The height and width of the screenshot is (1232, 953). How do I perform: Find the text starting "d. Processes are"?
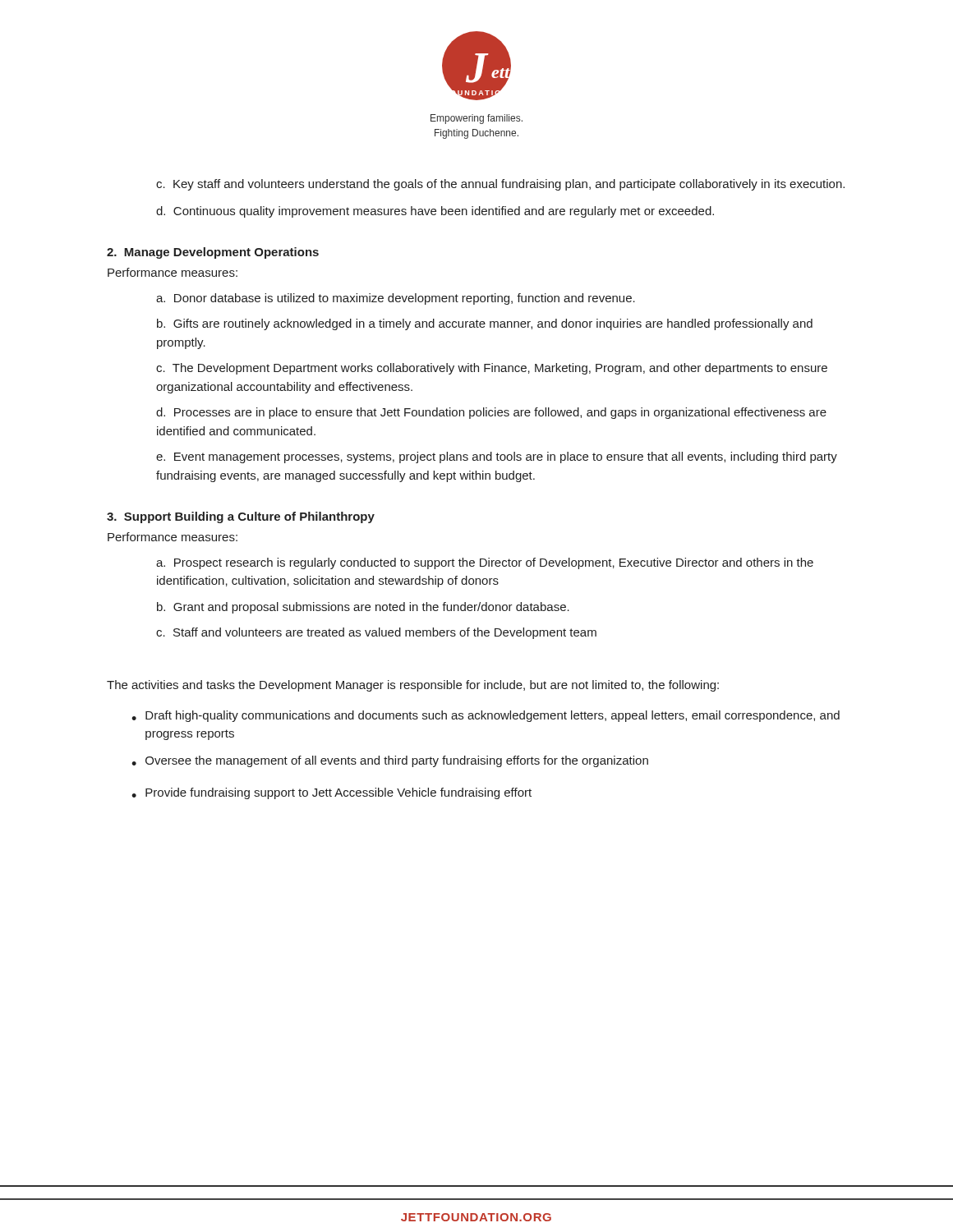tap(491, 421)
